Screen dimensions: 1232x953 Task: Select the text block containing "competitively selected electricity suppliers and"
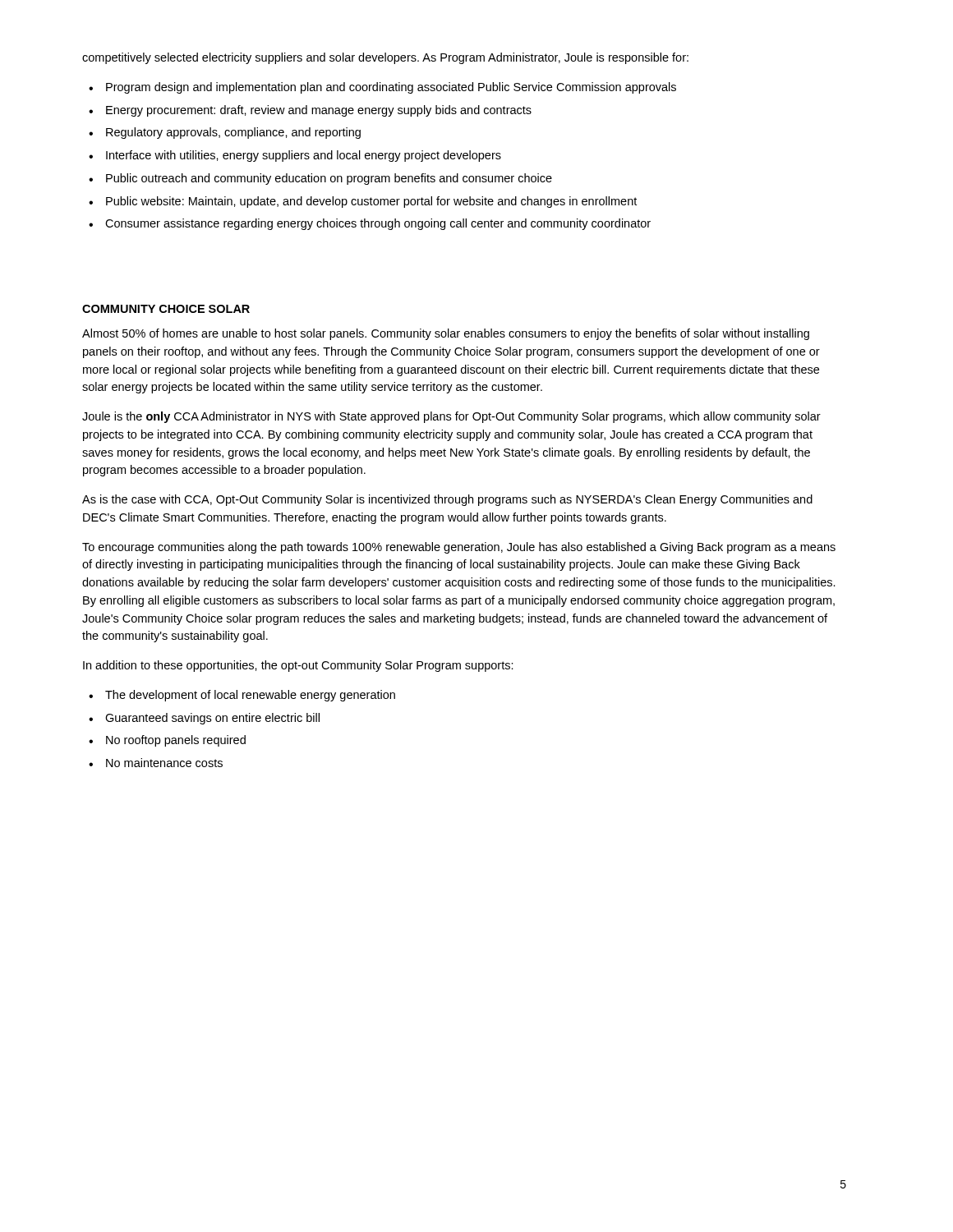(x=386, y=57)
